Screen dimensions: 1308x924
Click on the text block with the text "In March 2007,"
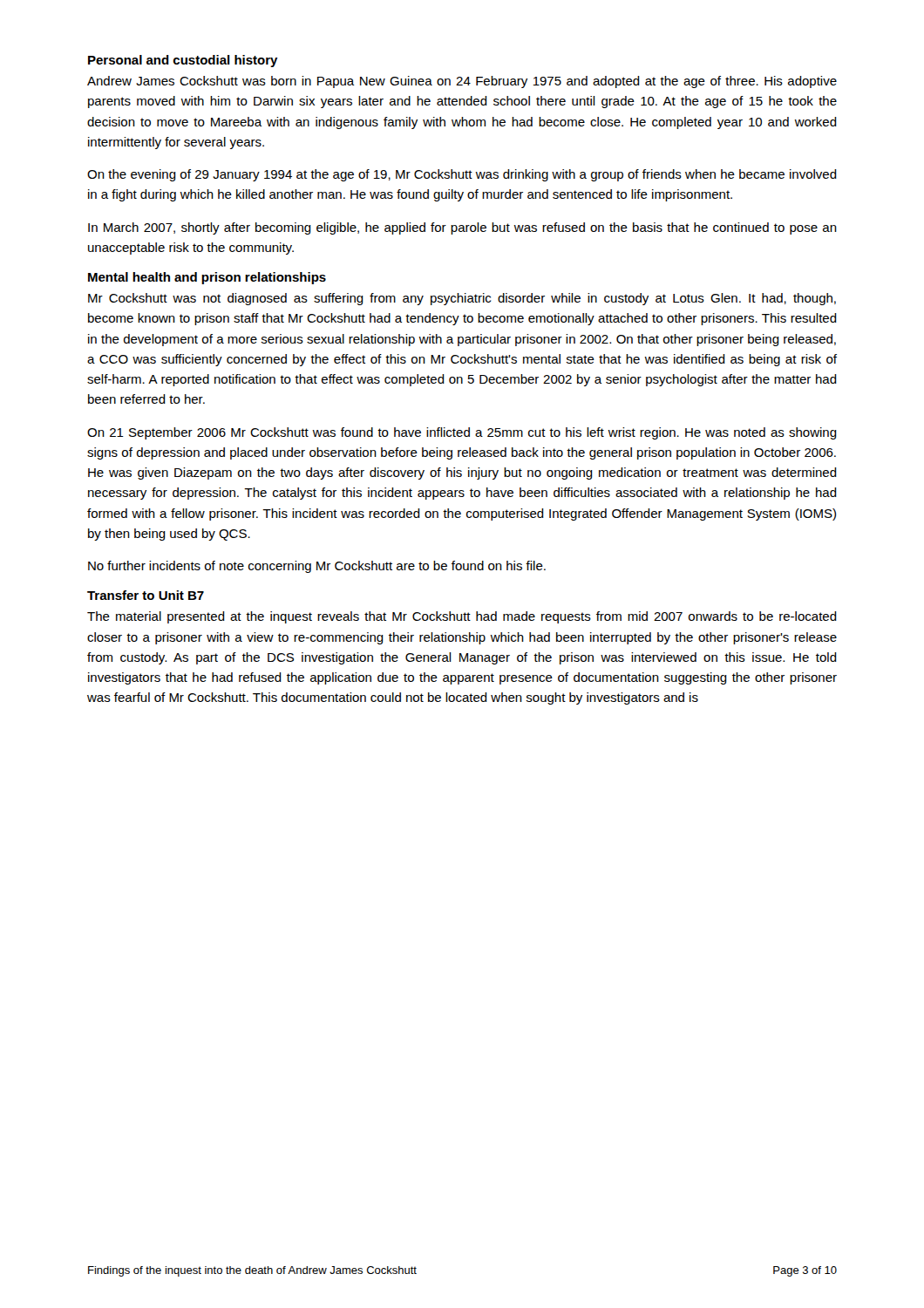click(x=462, y=237)
